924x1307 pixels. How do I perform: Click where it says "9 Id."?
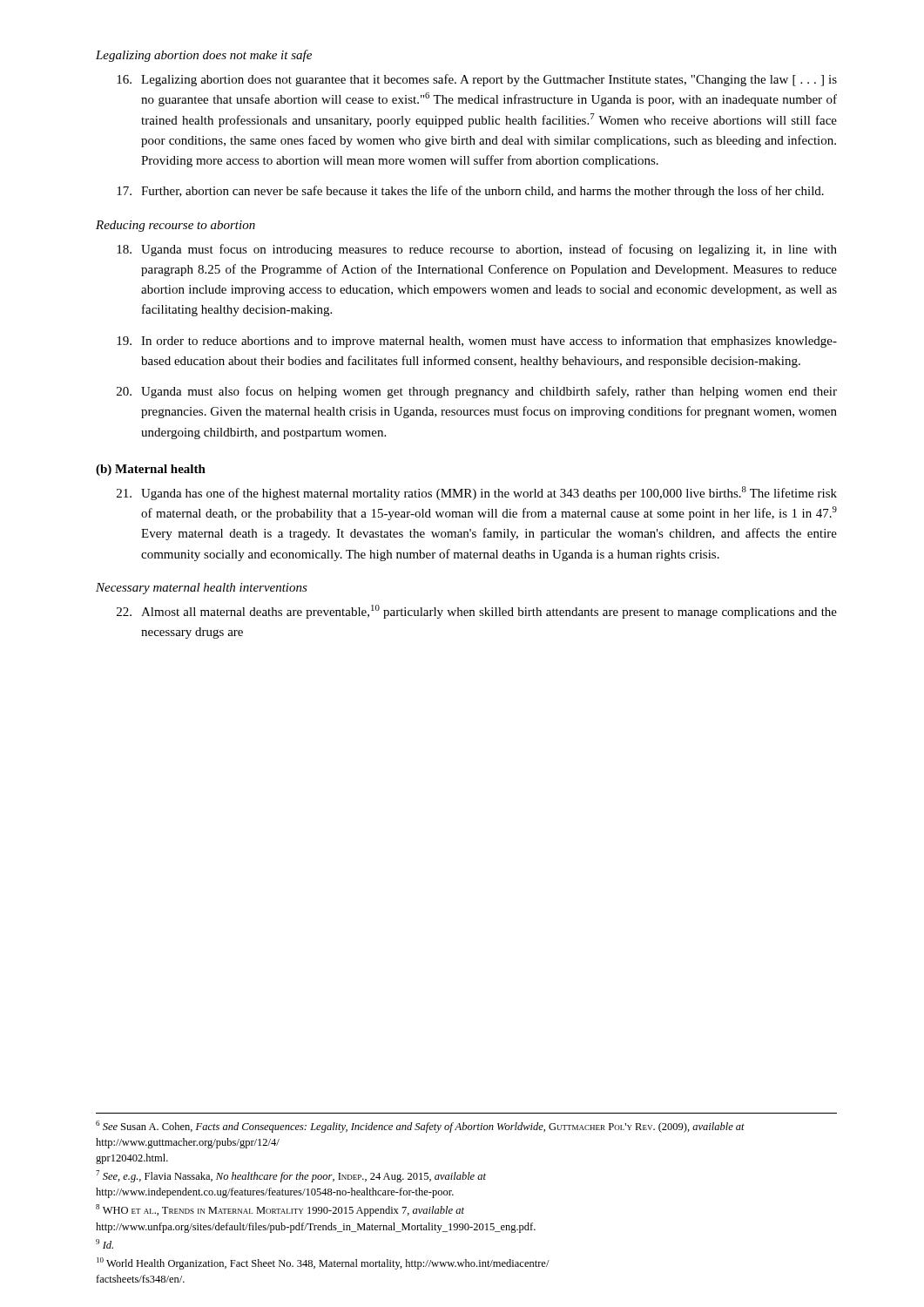[x=105, y=1244]
